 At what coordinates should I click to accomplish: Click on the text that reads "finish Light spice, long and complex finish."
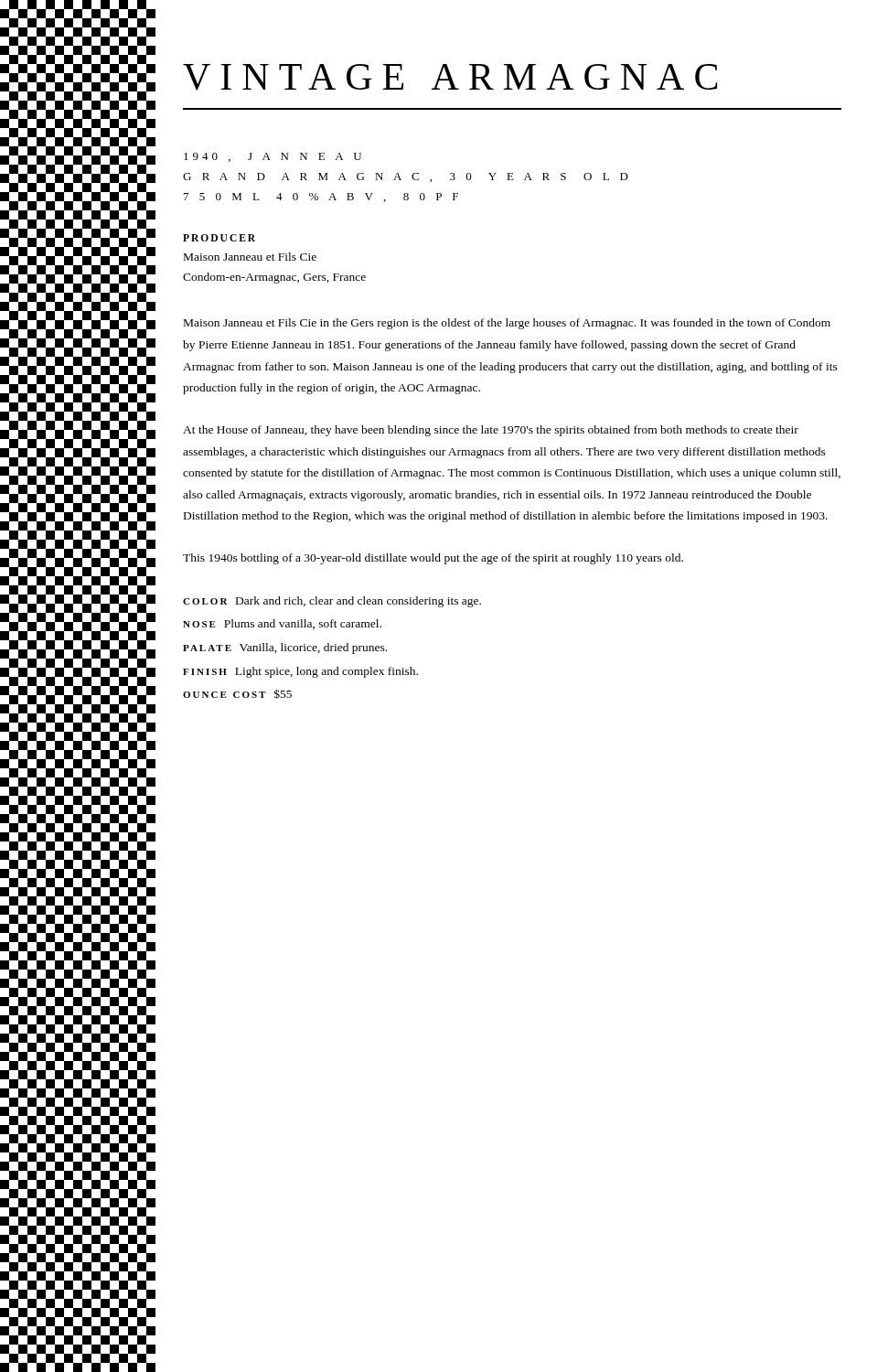pyautogui.click(x=300, y=672)
